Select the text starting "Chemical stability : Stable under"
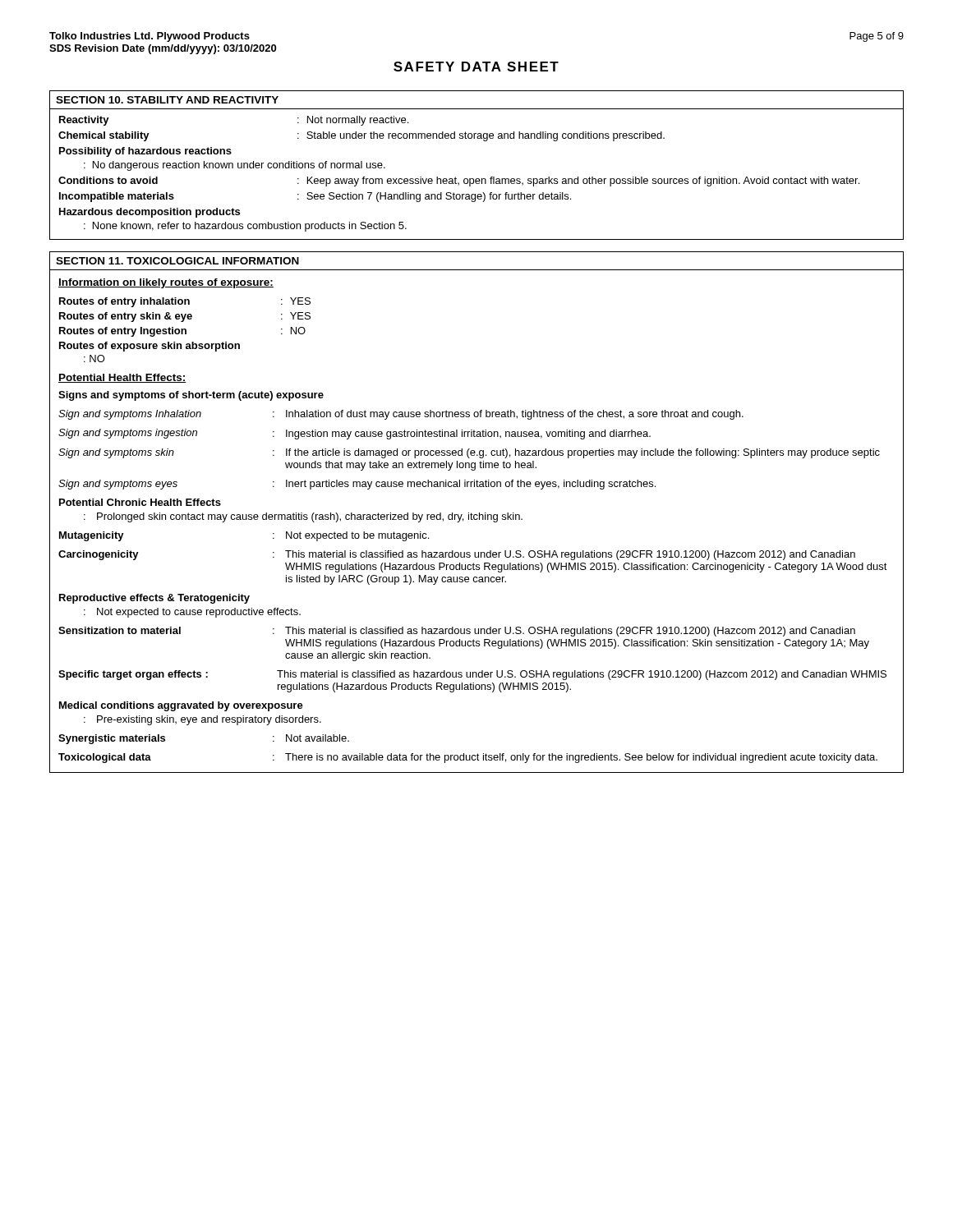 476,135
